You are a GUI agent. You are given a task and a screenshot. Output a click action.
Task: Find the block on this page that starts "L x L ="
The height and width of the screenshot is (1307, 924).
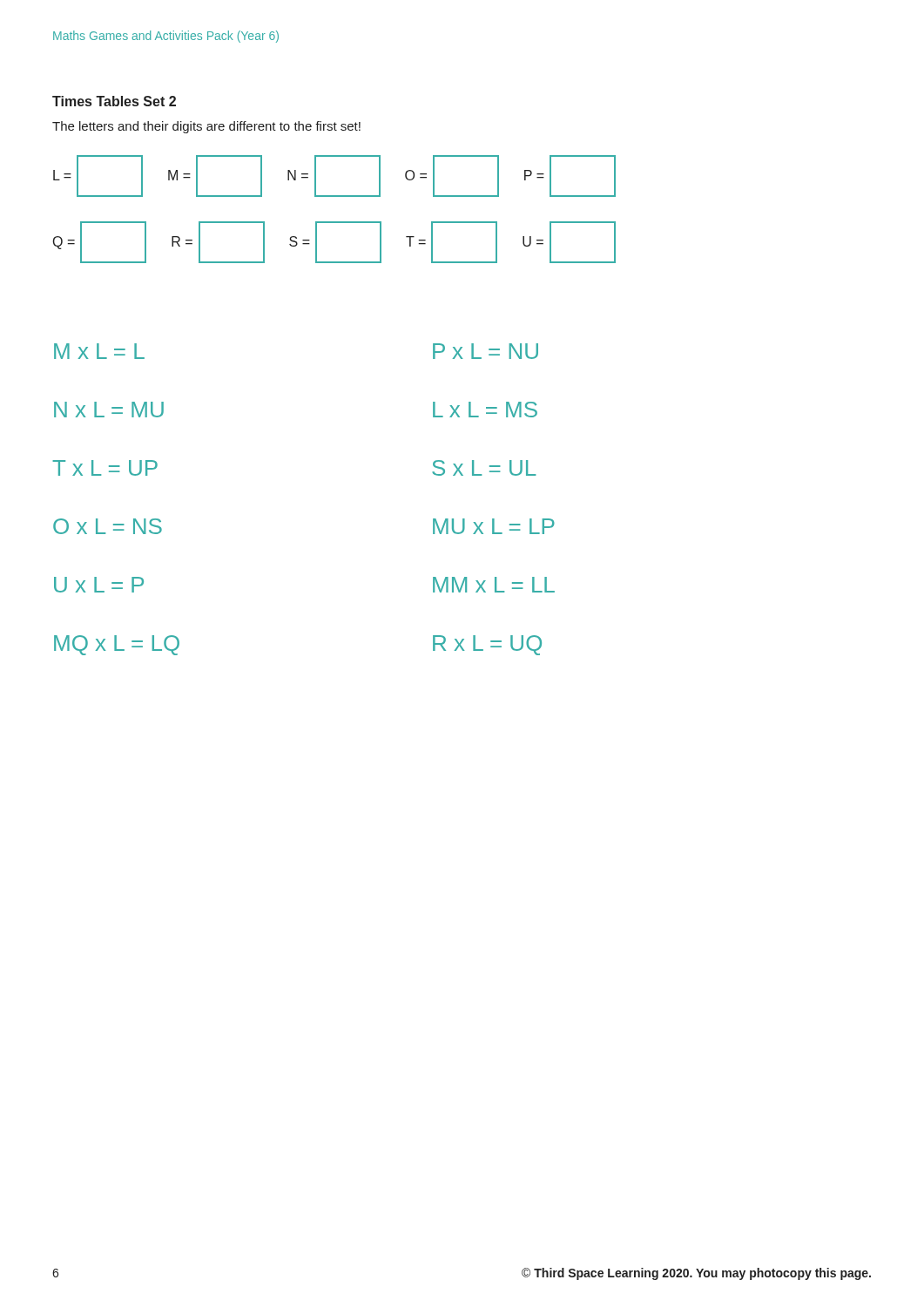pyautogui.click(x=485, y=409)
